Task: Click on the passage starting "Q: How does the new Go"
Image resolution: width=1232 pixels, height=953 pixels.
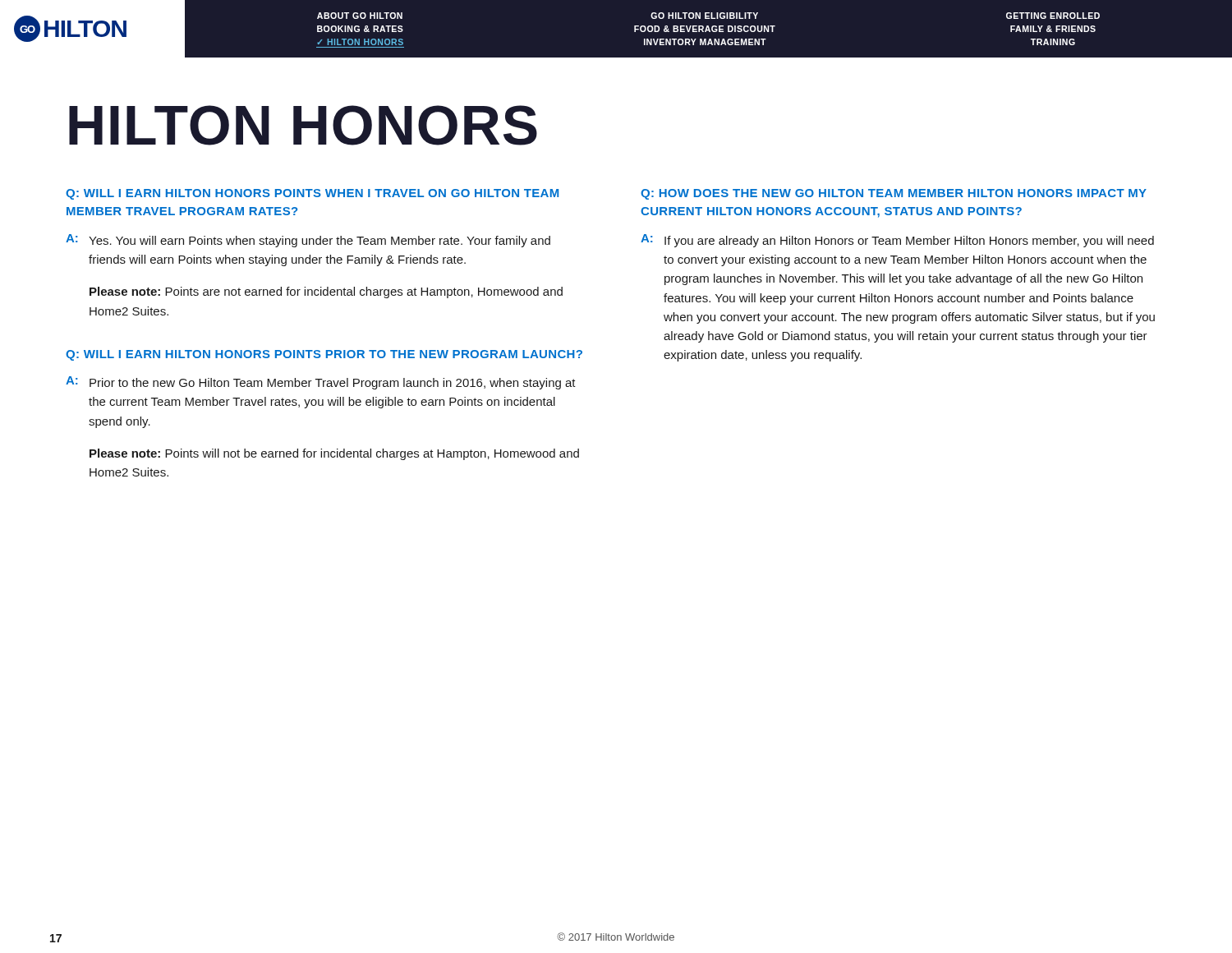Action: pyautogui.click(x=894, y=202)
